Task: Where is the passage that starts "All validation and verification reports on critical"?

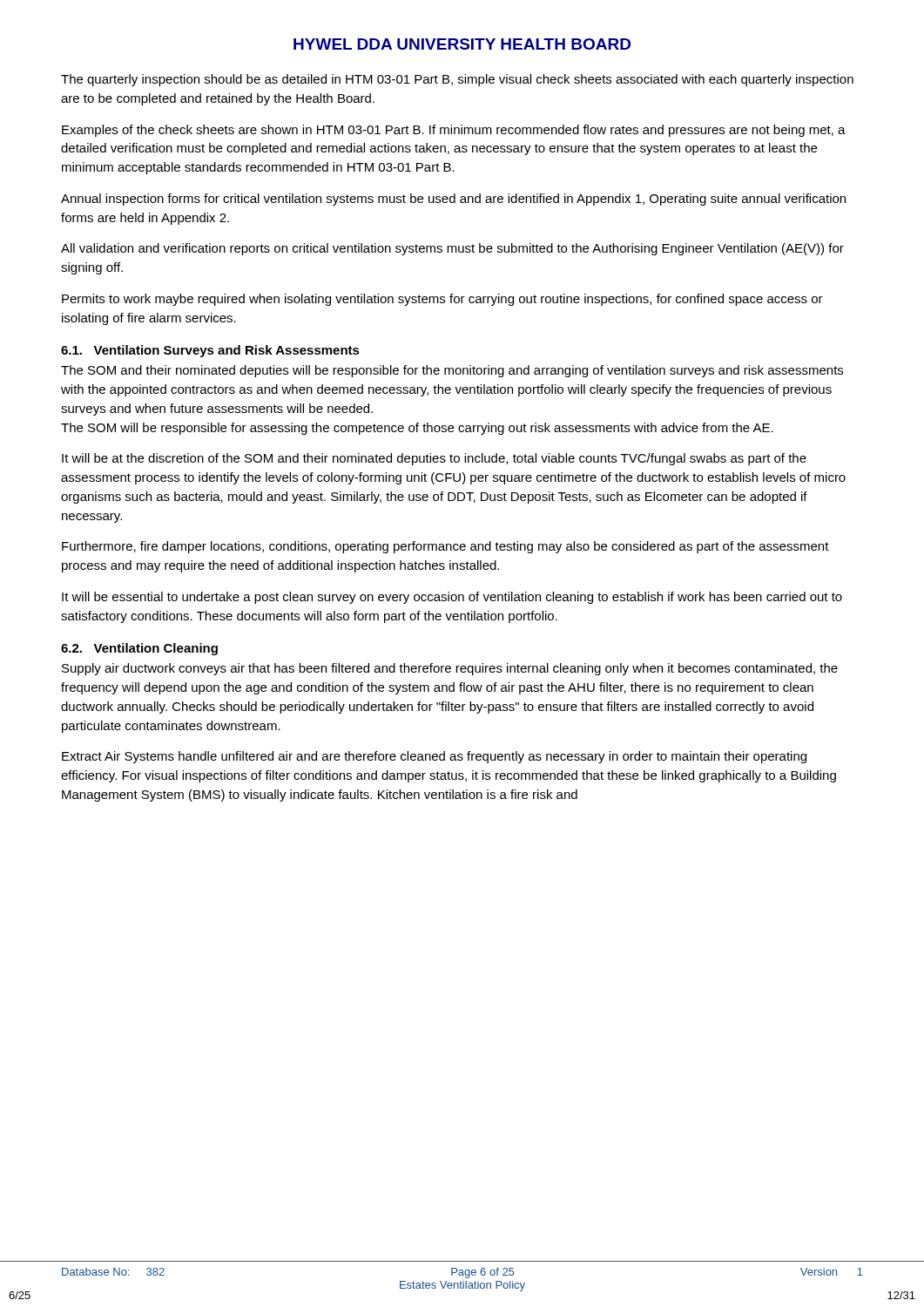Action: [x=452, y=258]
